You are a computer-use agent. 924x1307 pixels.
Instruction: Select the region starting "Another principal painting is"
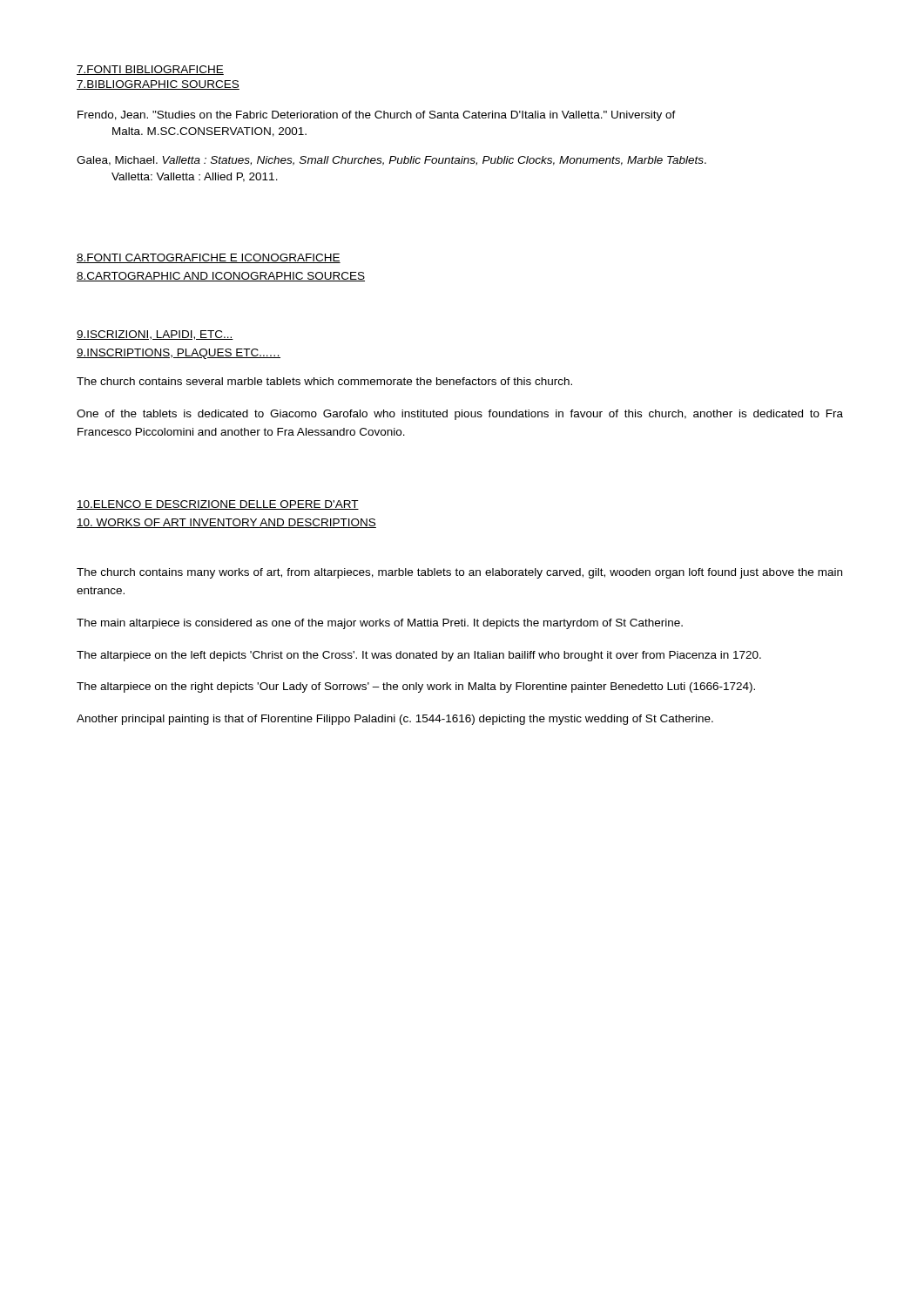tap(395, 719)
